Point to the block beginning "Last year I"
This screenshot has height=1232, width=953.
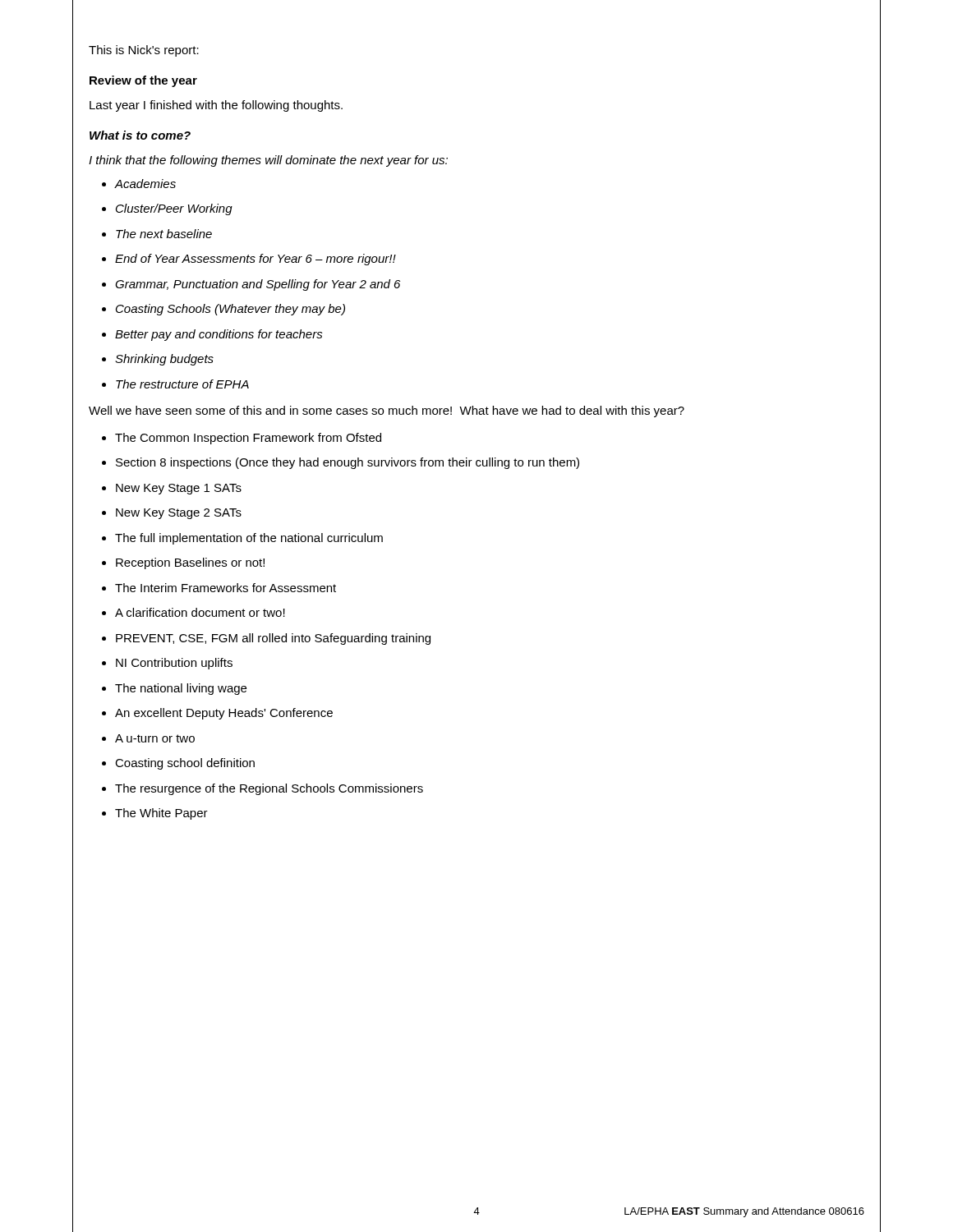[216, 105]
